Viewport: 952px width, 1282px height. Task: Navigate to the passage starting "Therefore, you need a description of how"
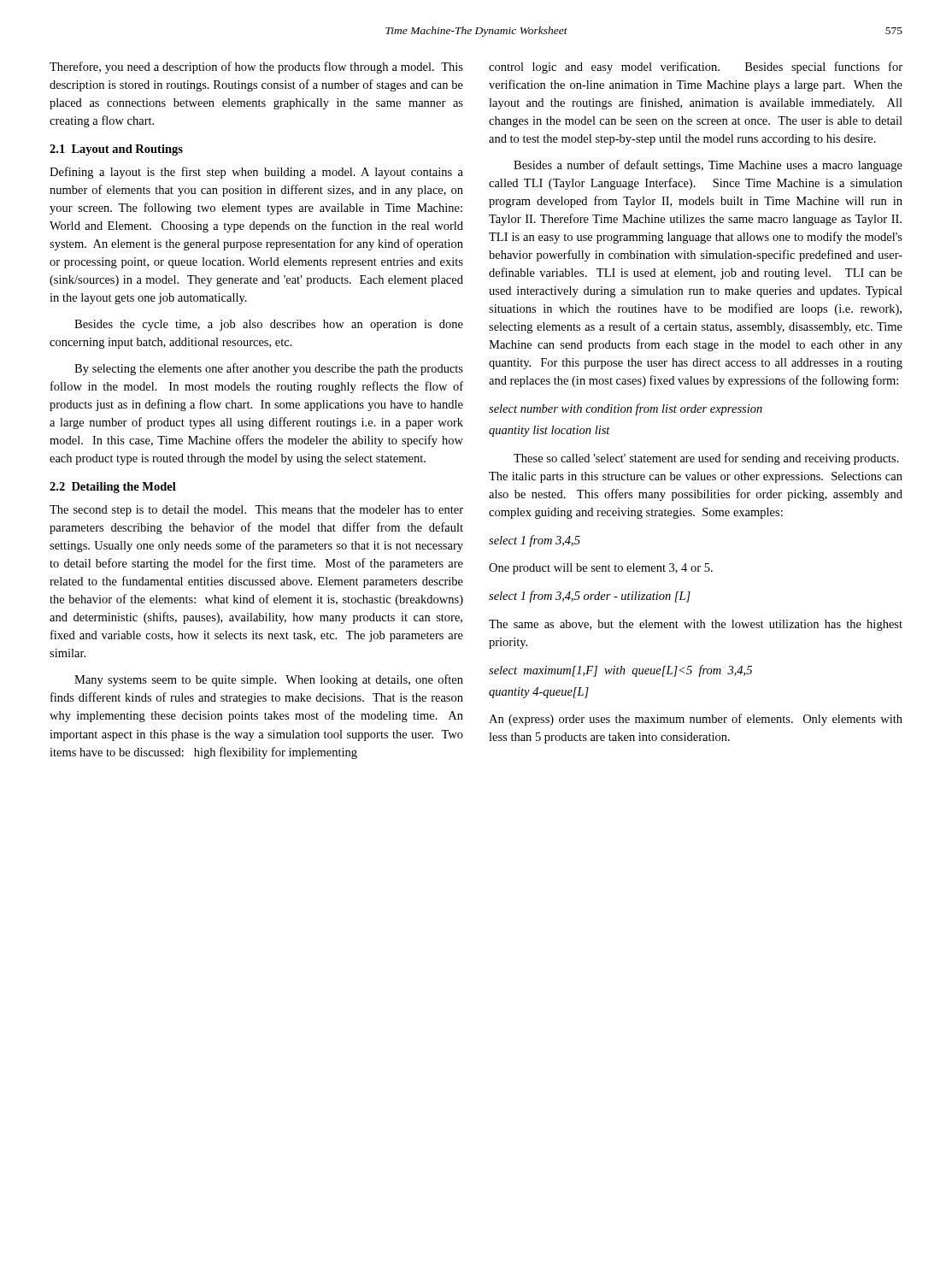click(256, 94)
